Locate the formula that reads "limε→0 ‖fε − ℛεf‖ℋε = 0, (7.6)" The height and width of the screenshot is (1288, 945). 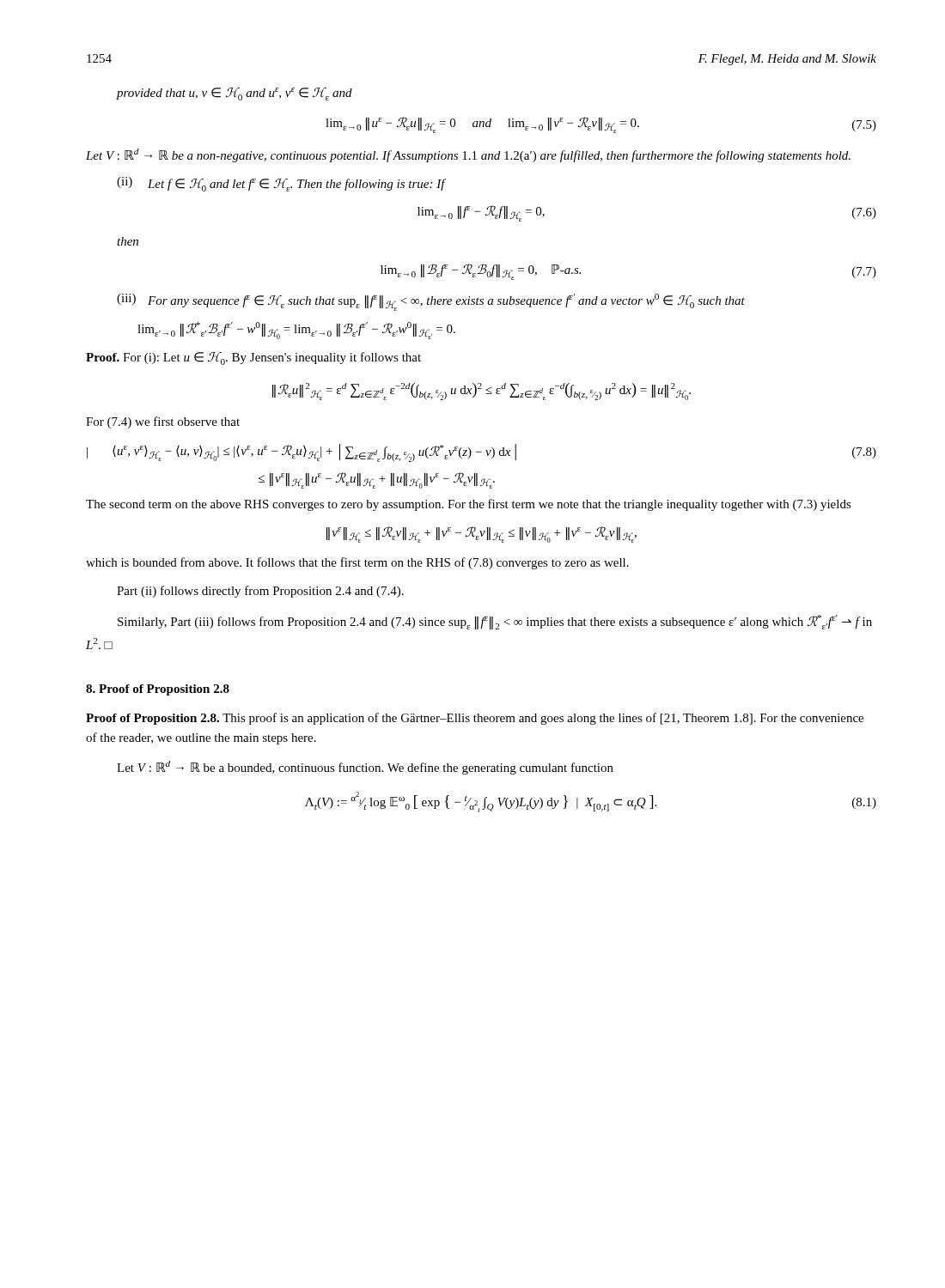coord(481,213)
